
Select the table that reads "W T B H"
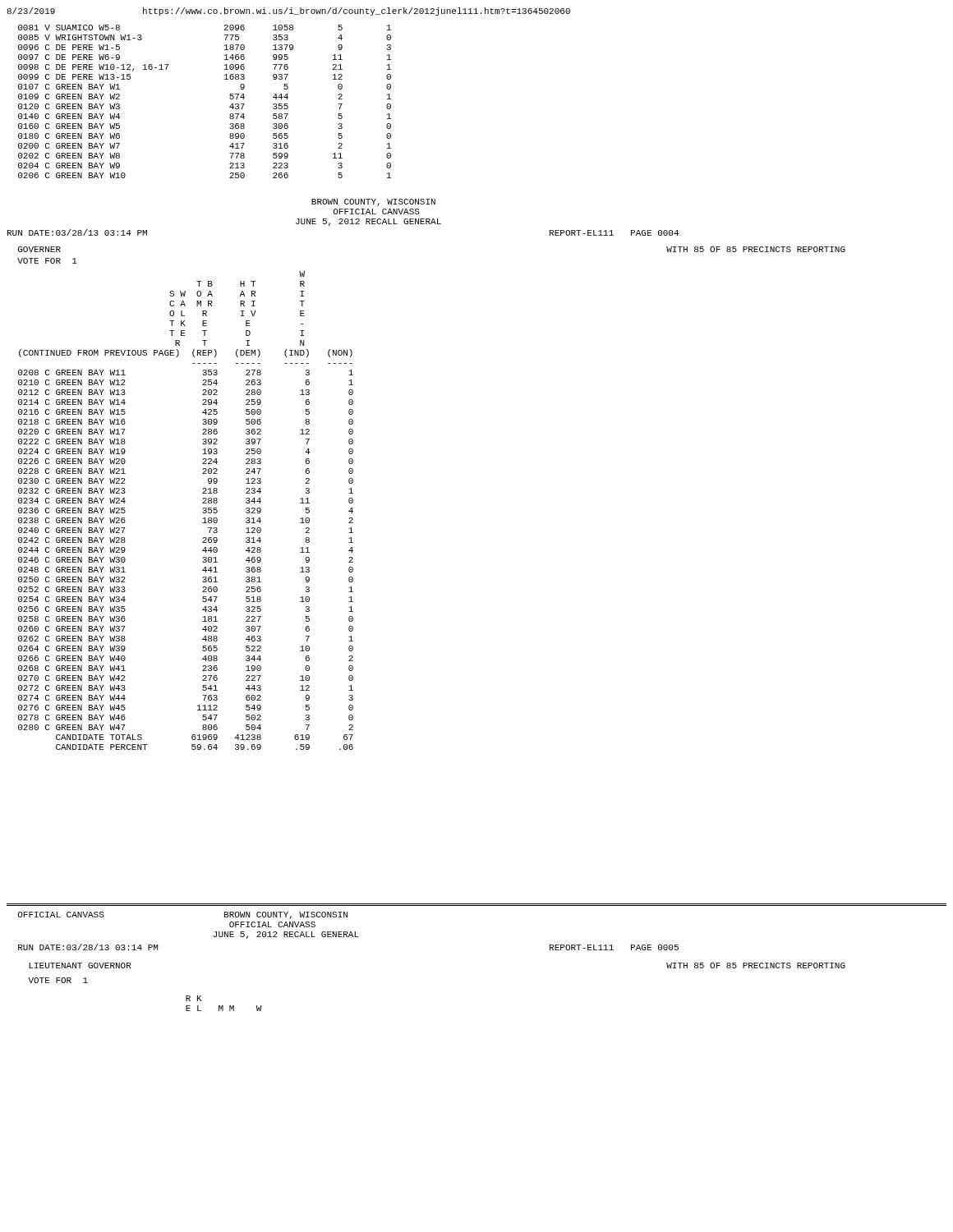coord(476,511)
